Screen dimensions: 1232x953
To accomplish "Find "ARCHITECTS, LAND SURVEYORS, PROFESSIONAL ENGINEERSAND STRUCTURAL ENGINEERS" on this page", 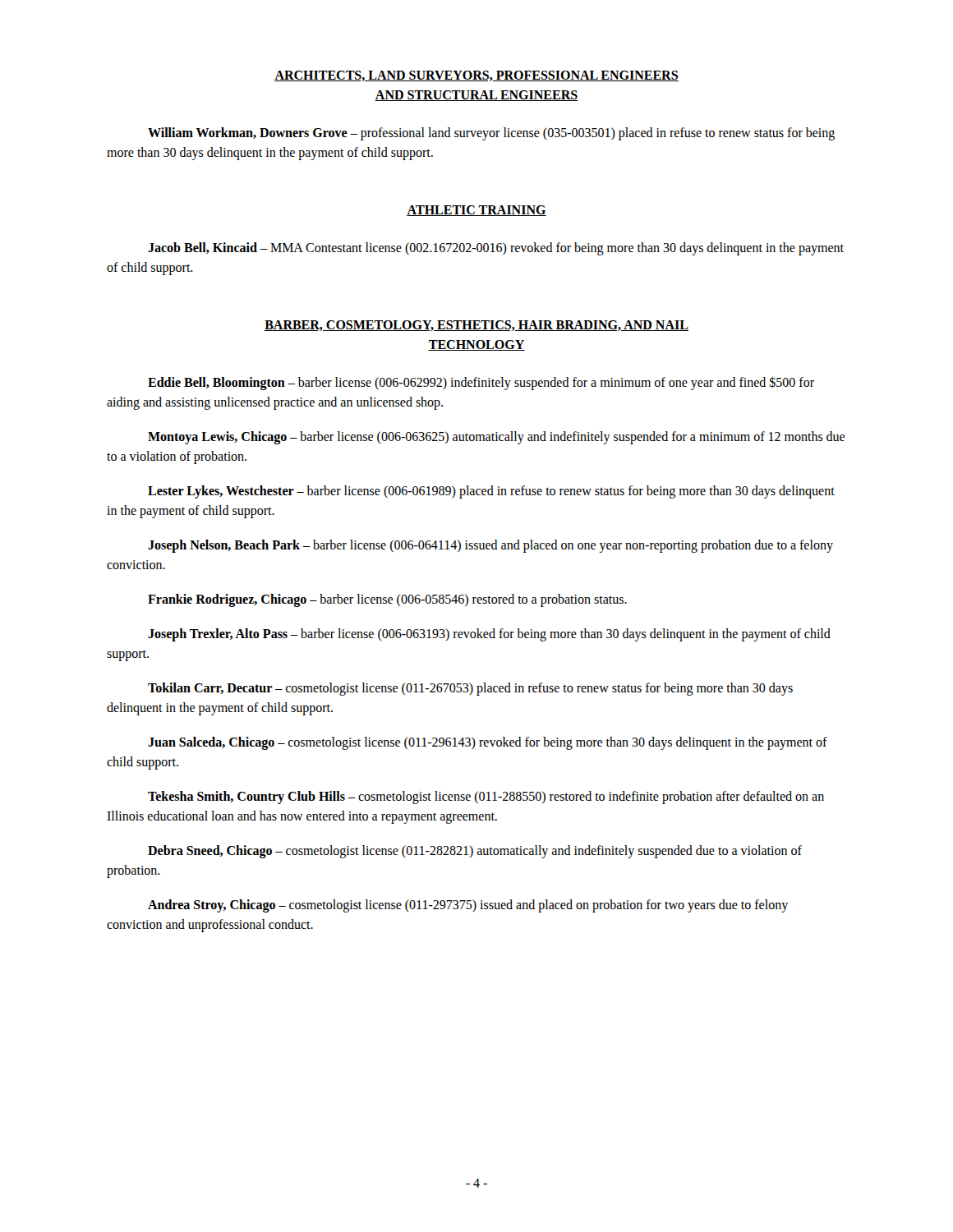I will coord(476,85).
